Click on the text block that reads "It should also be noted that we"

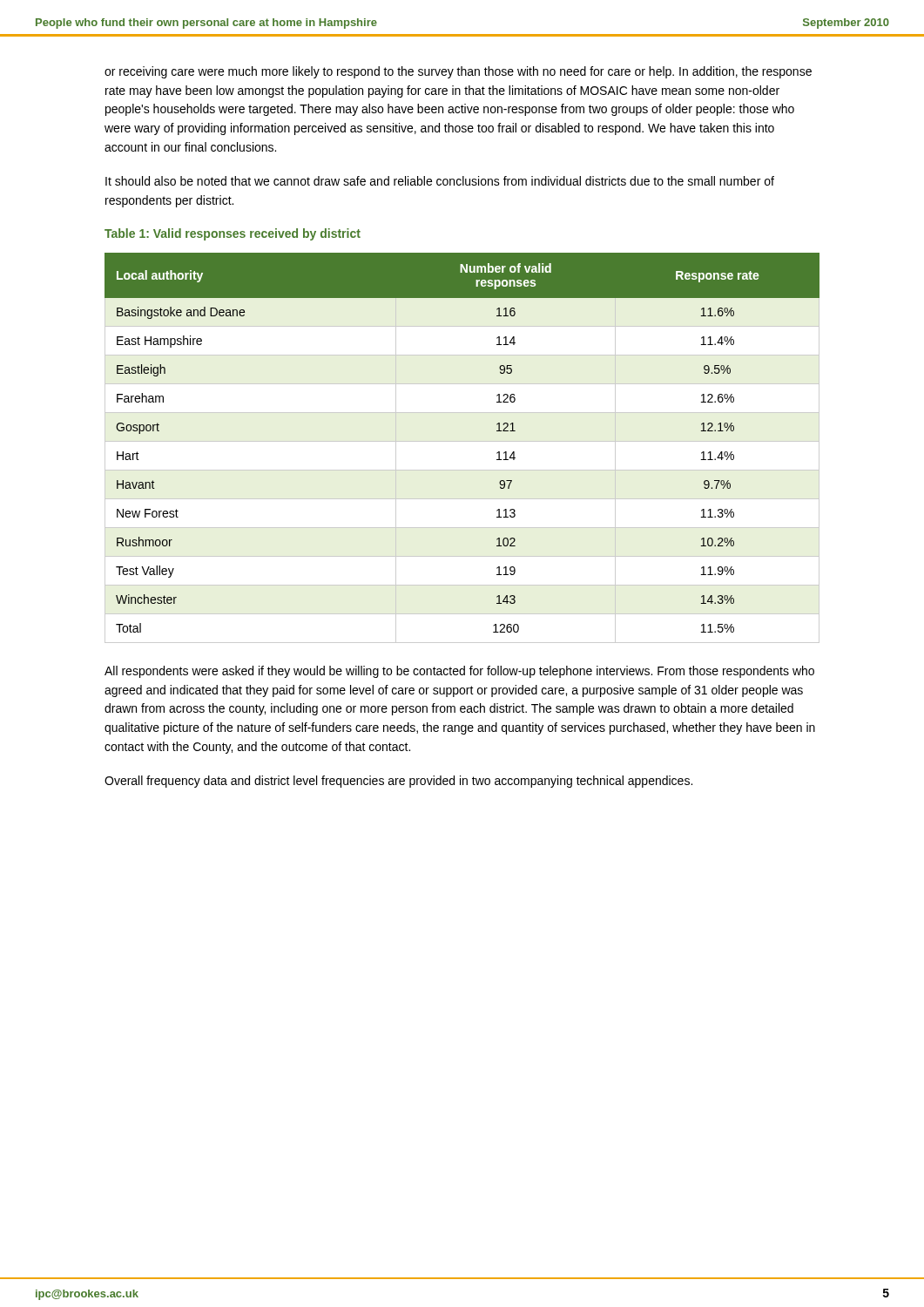(x=439, y=191)
